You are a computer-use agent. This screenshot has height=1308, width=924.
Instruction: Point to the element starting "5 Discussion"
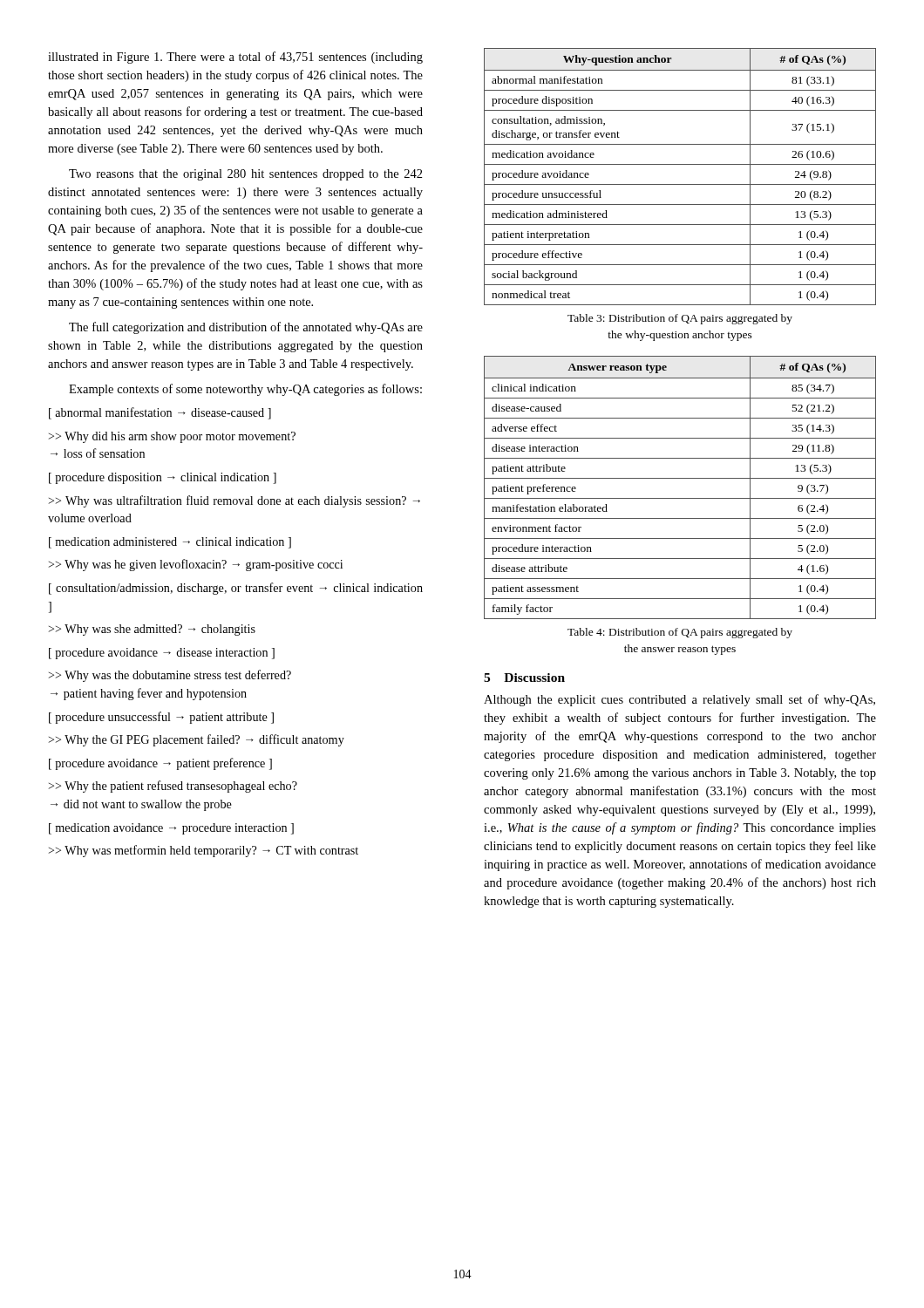(x=524, y=677)
